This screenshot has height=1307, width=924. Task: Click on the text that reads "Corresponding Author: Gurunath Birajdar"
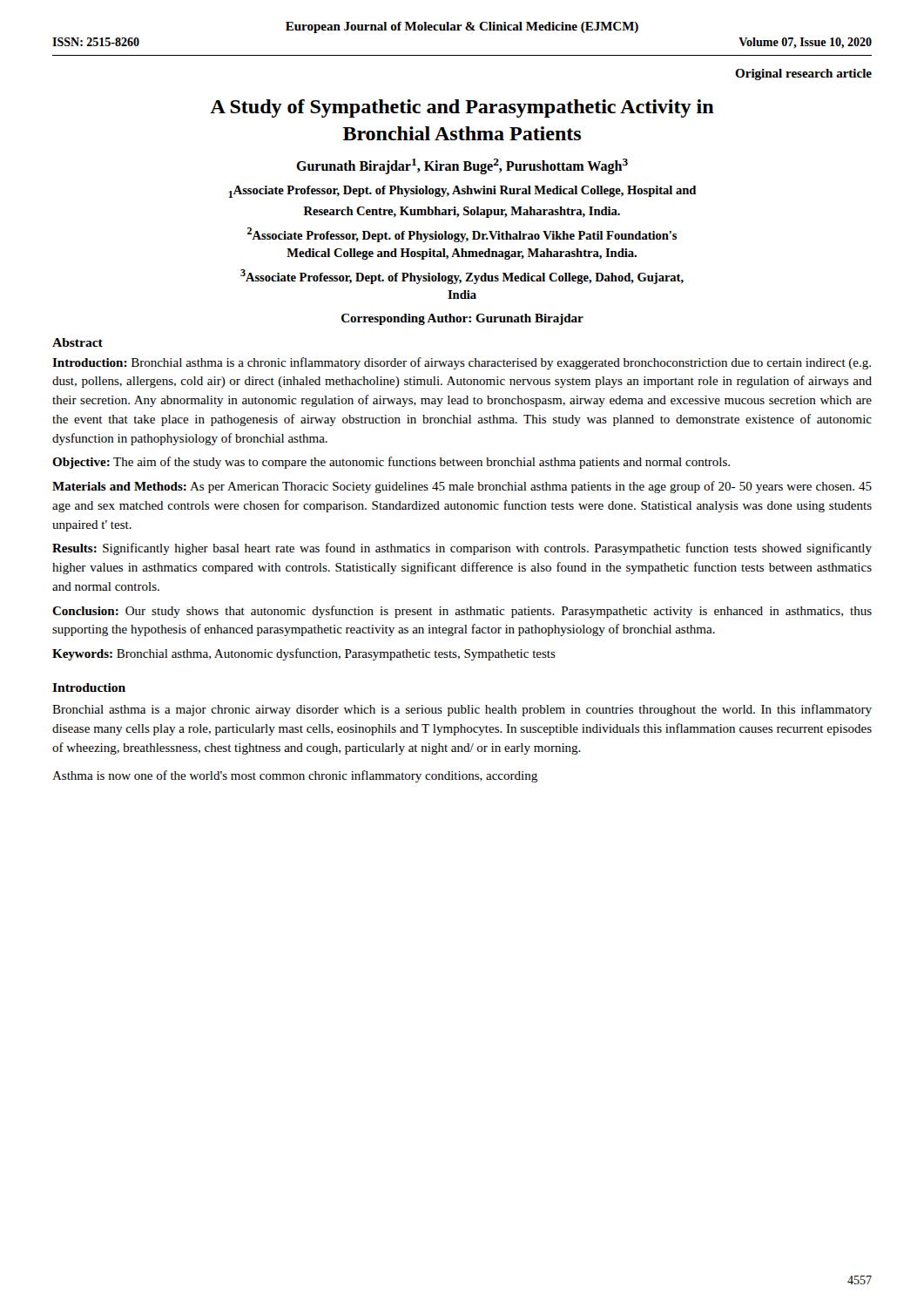[462, 318]
